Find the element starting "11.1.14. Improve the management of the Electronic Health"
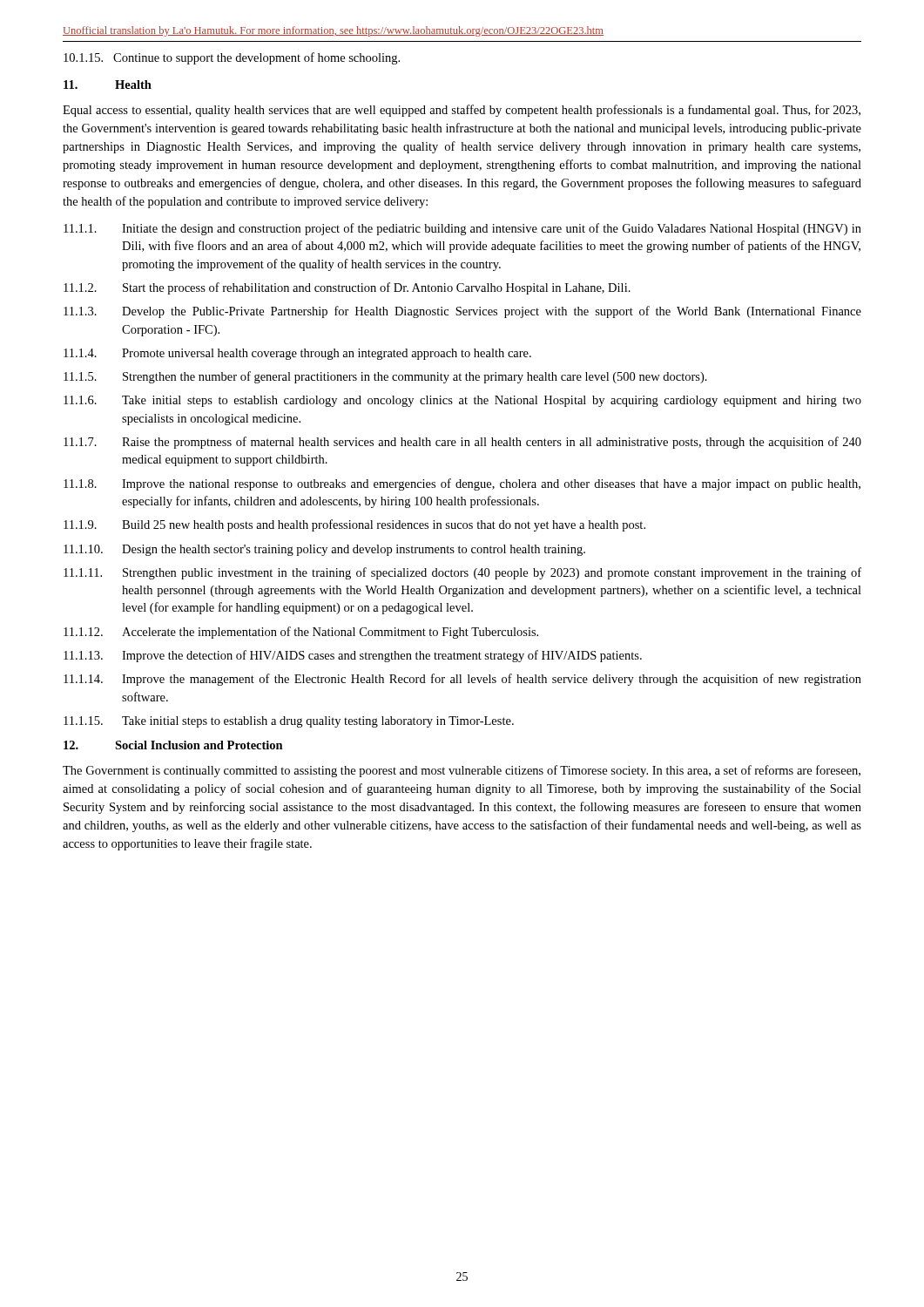Viewport: 924px width, 1307px height. coord(462,688)
